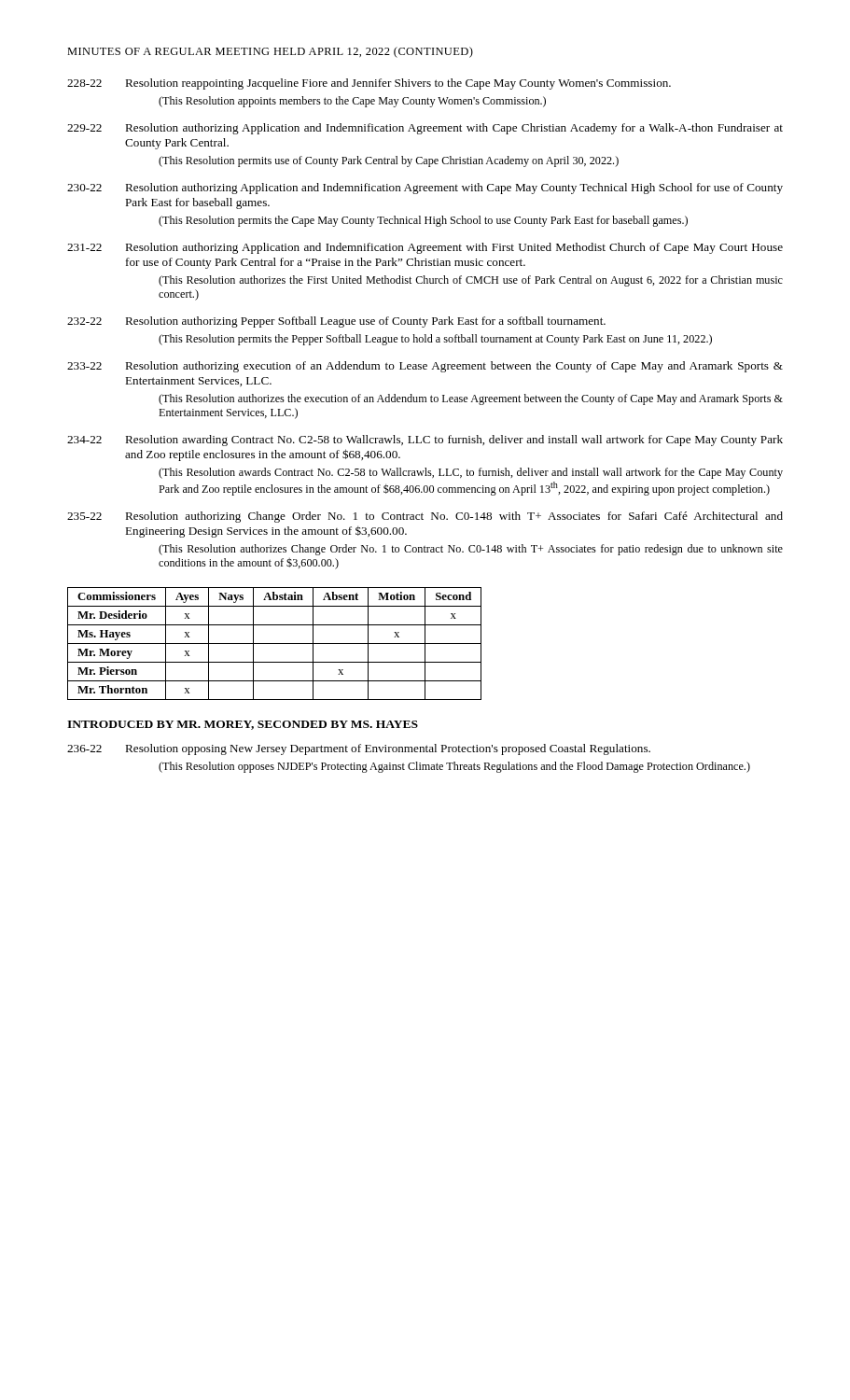Select the list item with the text "236-22 Resolution opposing"
Image resolution: width=850 pixels, height=1400 pixels.
(425, 757)
